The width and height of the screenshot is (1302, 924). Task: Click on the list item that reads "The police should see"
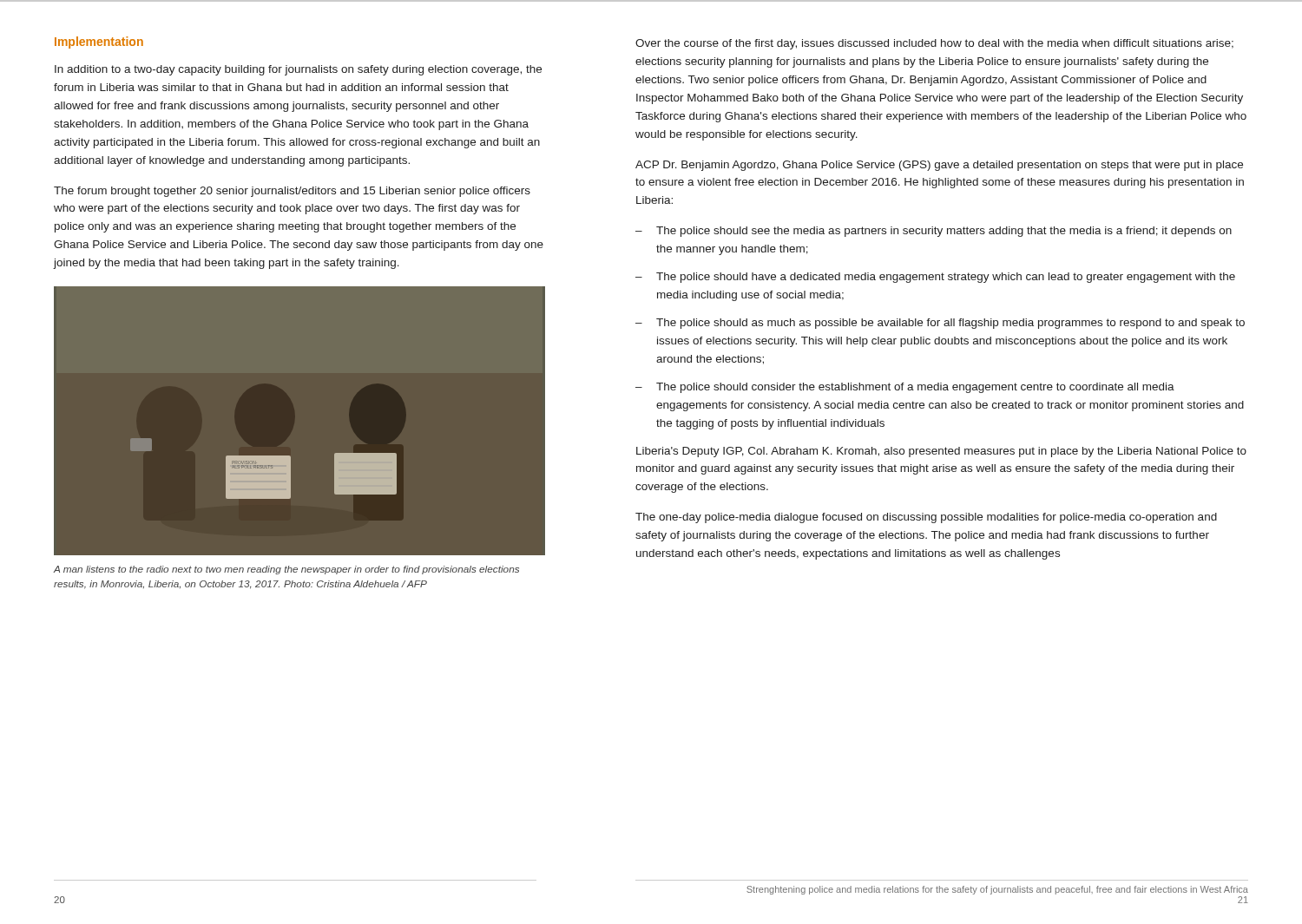click(950, 241)
